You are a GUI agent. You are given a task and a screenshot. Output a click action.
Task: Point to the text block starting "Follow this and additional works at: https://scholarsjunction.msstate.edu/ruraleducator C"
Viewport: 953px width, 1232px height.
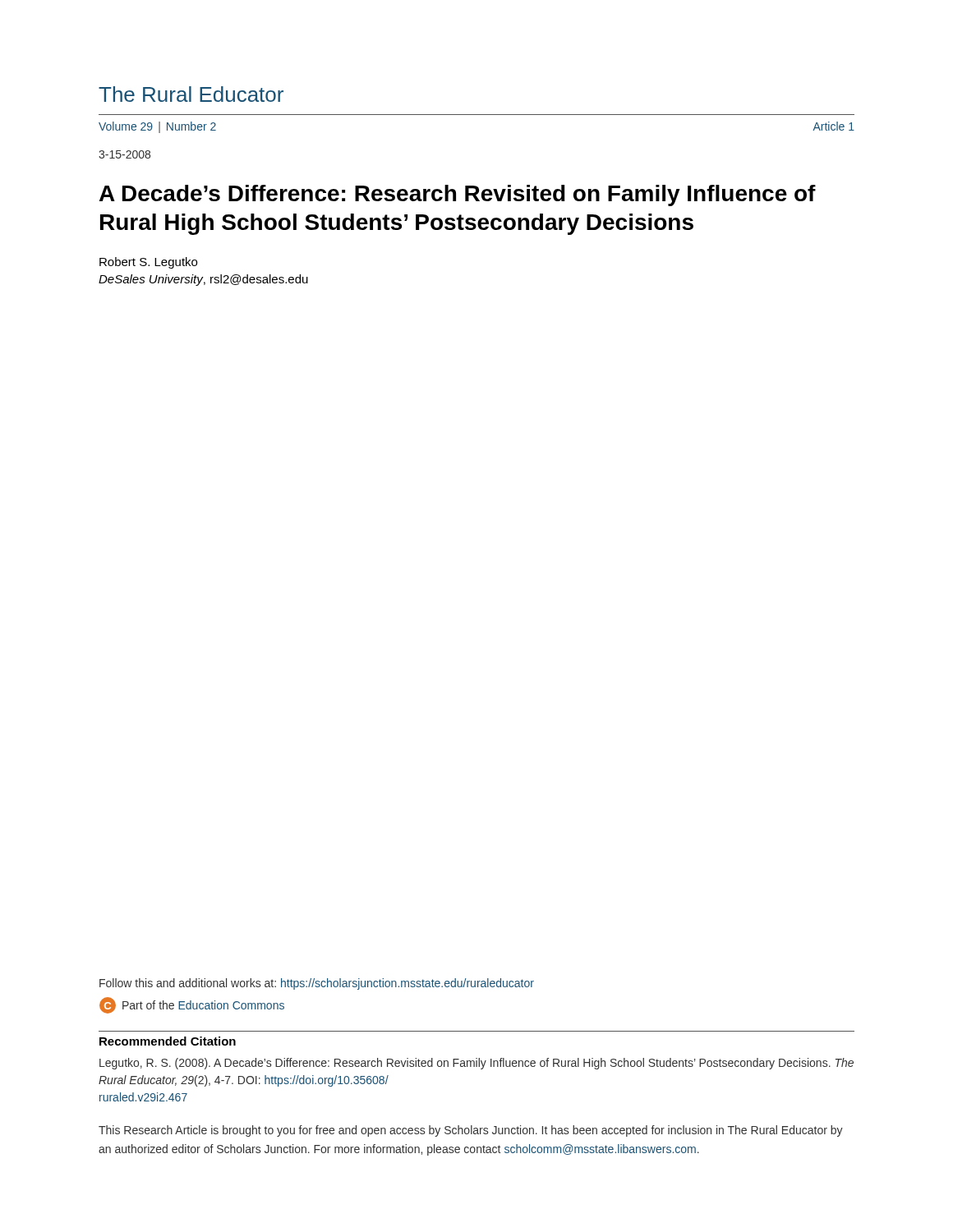pos(476,995)
